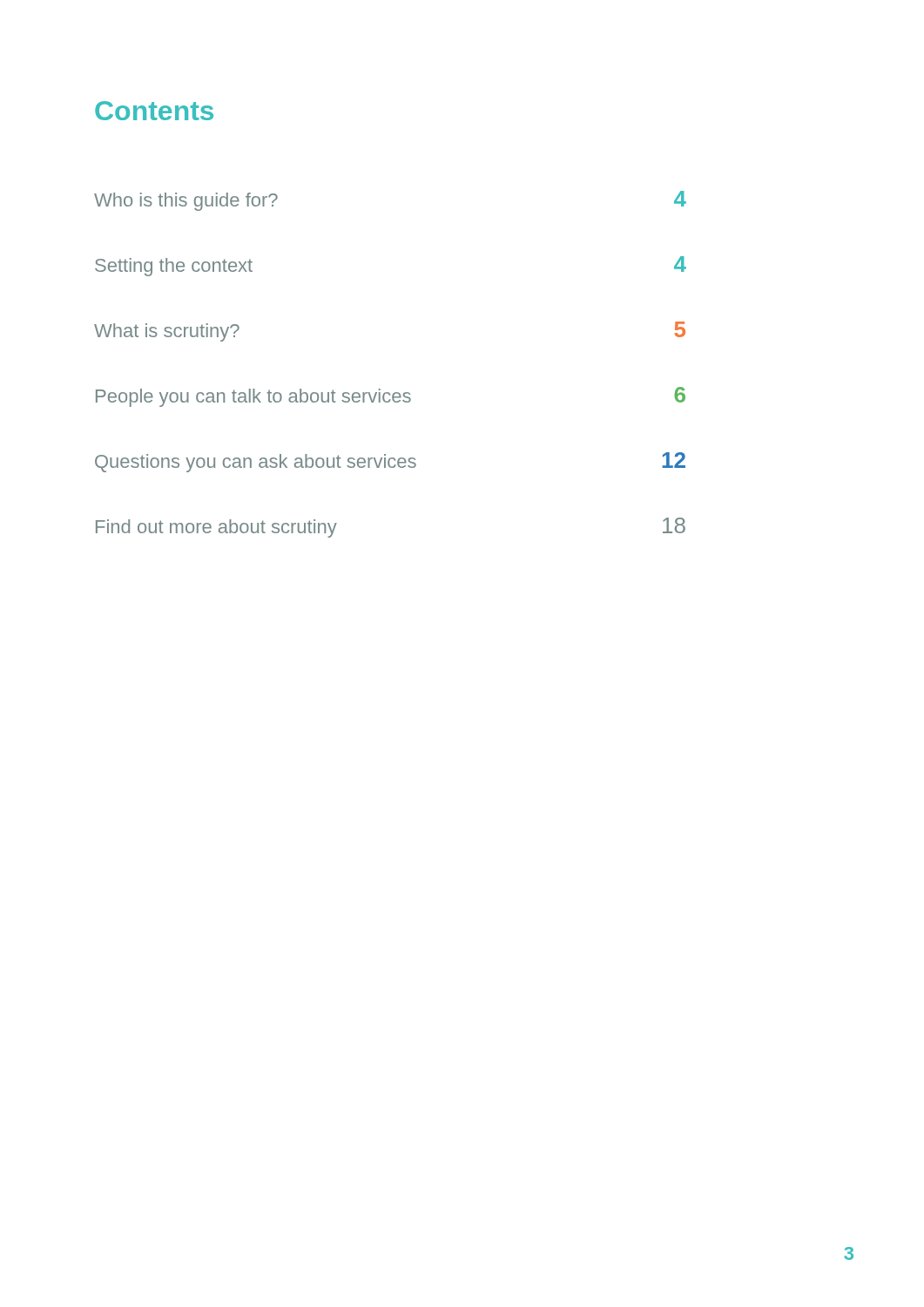Locate the list item containing "Questions you can ask about services 12"
The height and width of the screenshot is (1307, 924).
390,461
